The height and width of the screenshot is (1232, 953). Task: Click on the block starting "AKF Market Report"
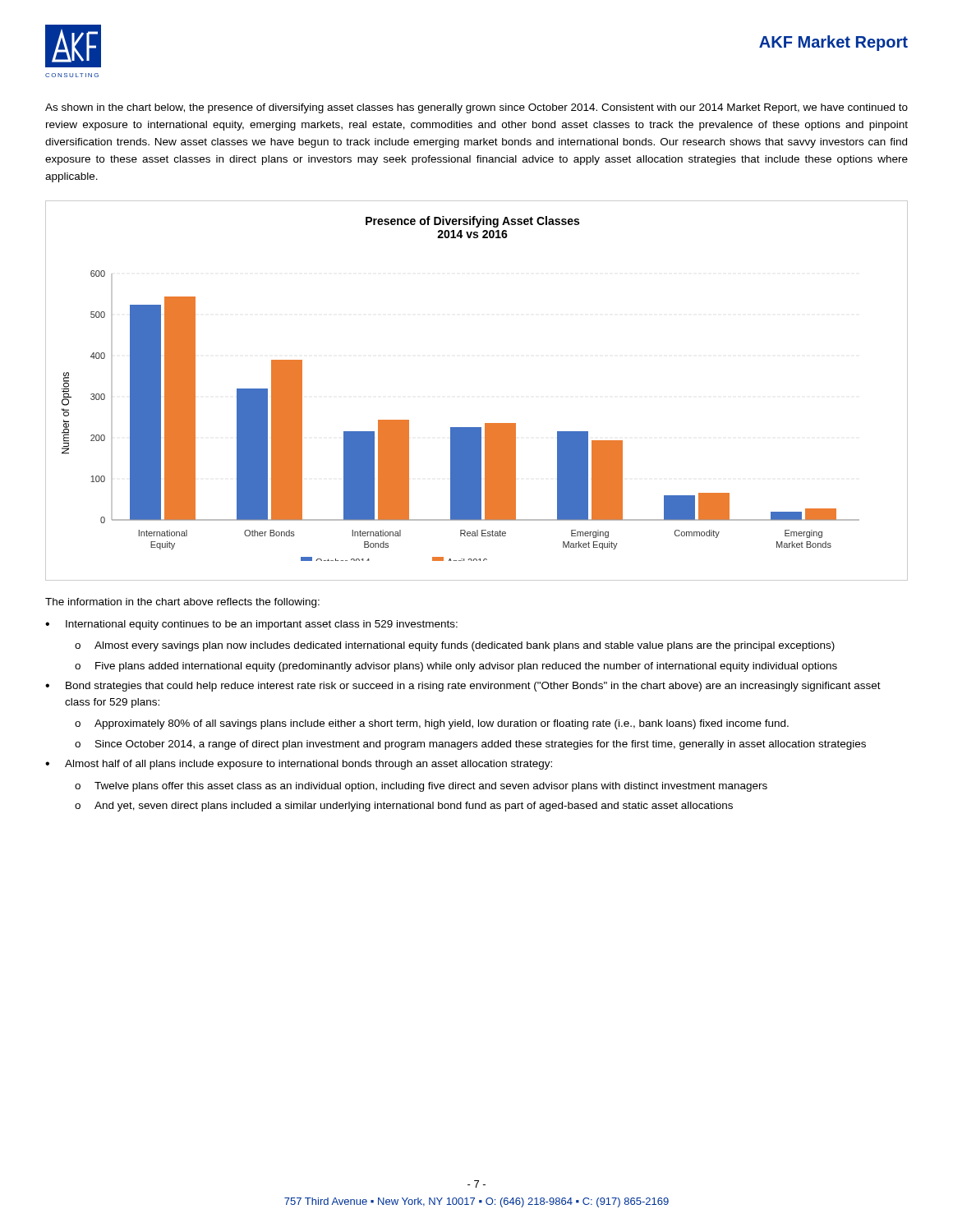pos(833,42)
